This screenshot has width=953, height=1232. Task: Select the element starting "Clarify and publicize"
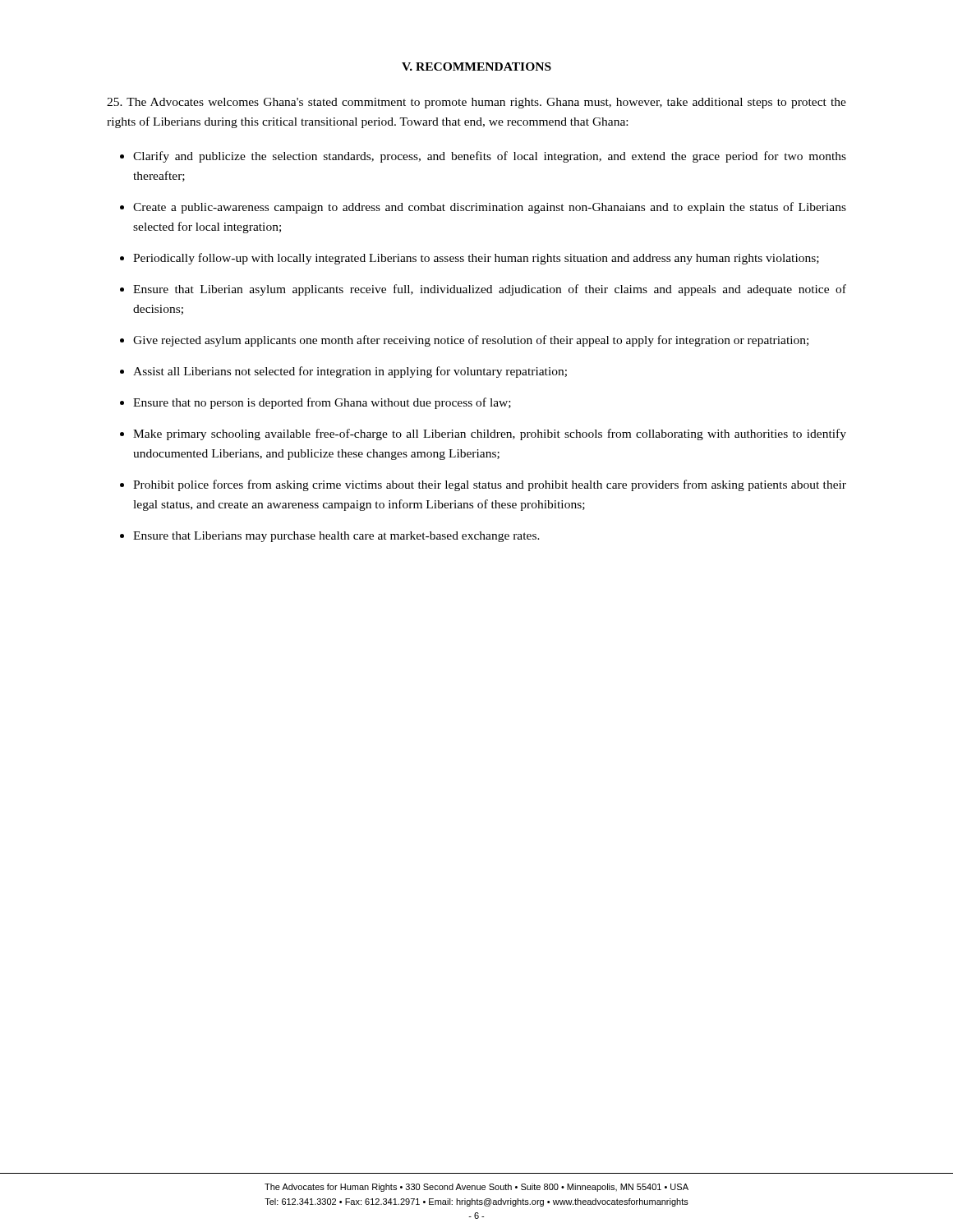click(490, 166)
